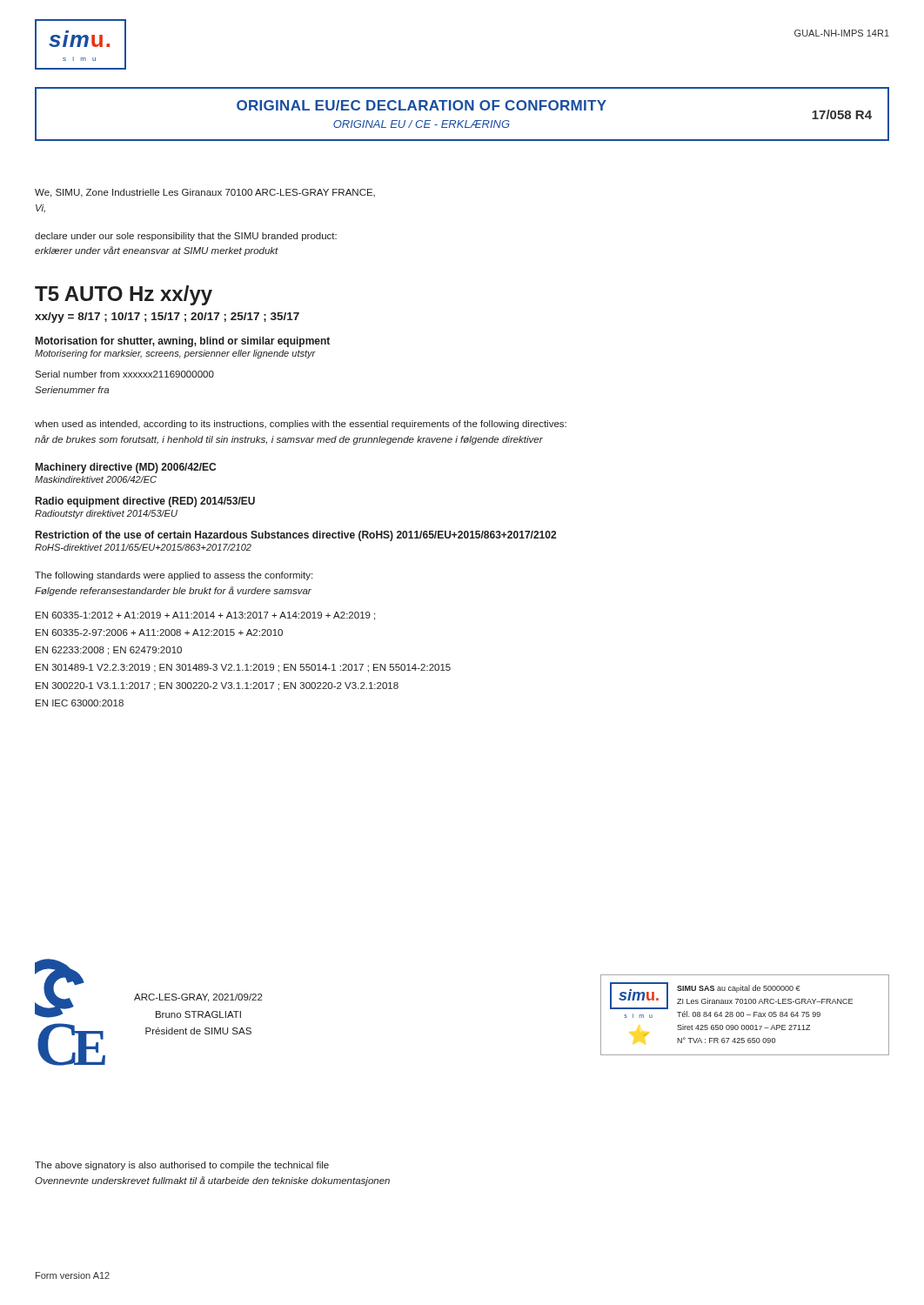Locate the text that reads "ARC-LES-GRAY, 2021/09/22 Bruno STRAGLIATI Président de SIMU SAS"
Image resolution: width=924 pixels, height=1305 pixels.
click(x=198, y=1014)
